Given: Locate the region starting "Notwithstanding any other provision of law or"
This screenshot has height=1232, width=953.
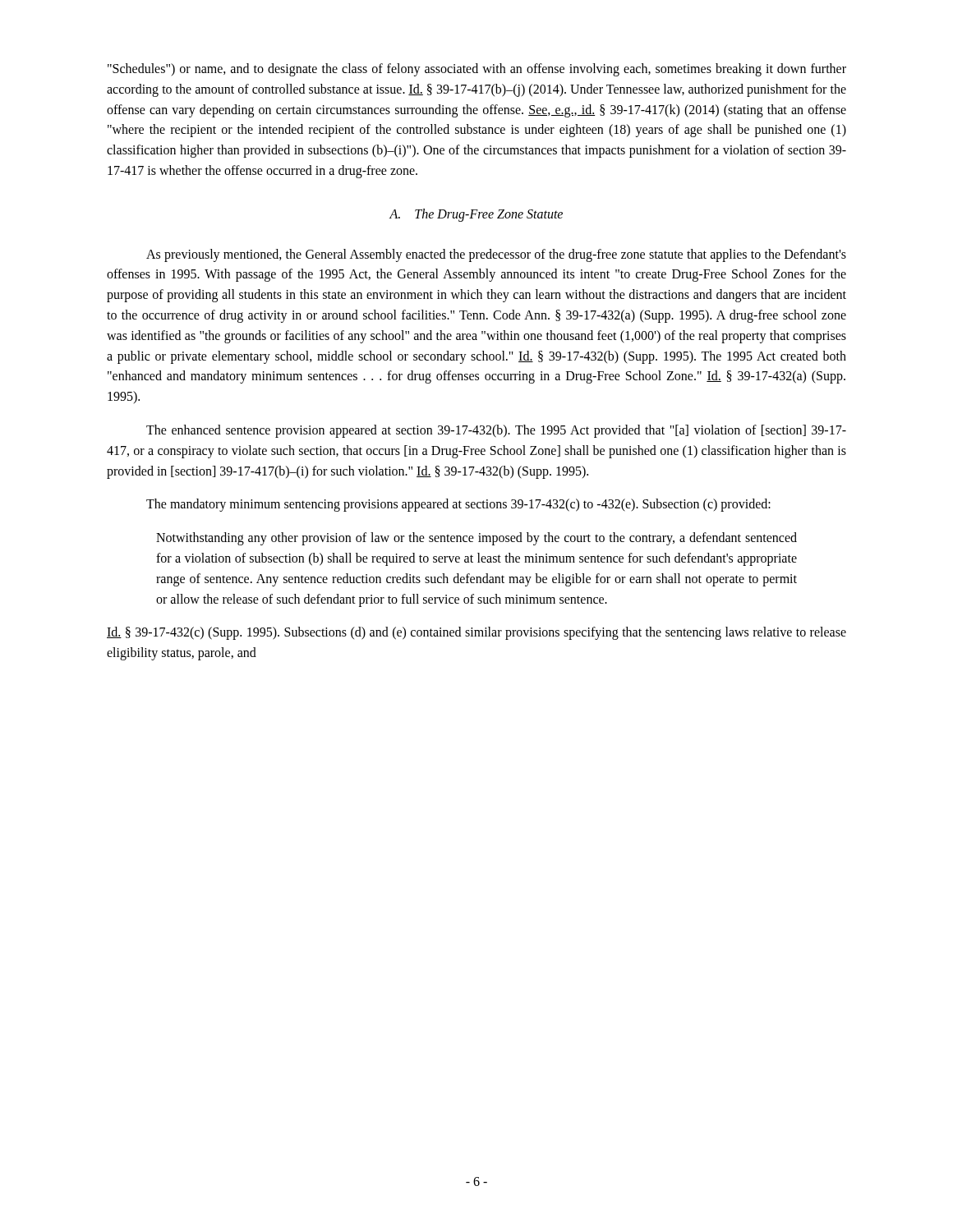Looking at the screenshot, I should click(x=476, y=568).
